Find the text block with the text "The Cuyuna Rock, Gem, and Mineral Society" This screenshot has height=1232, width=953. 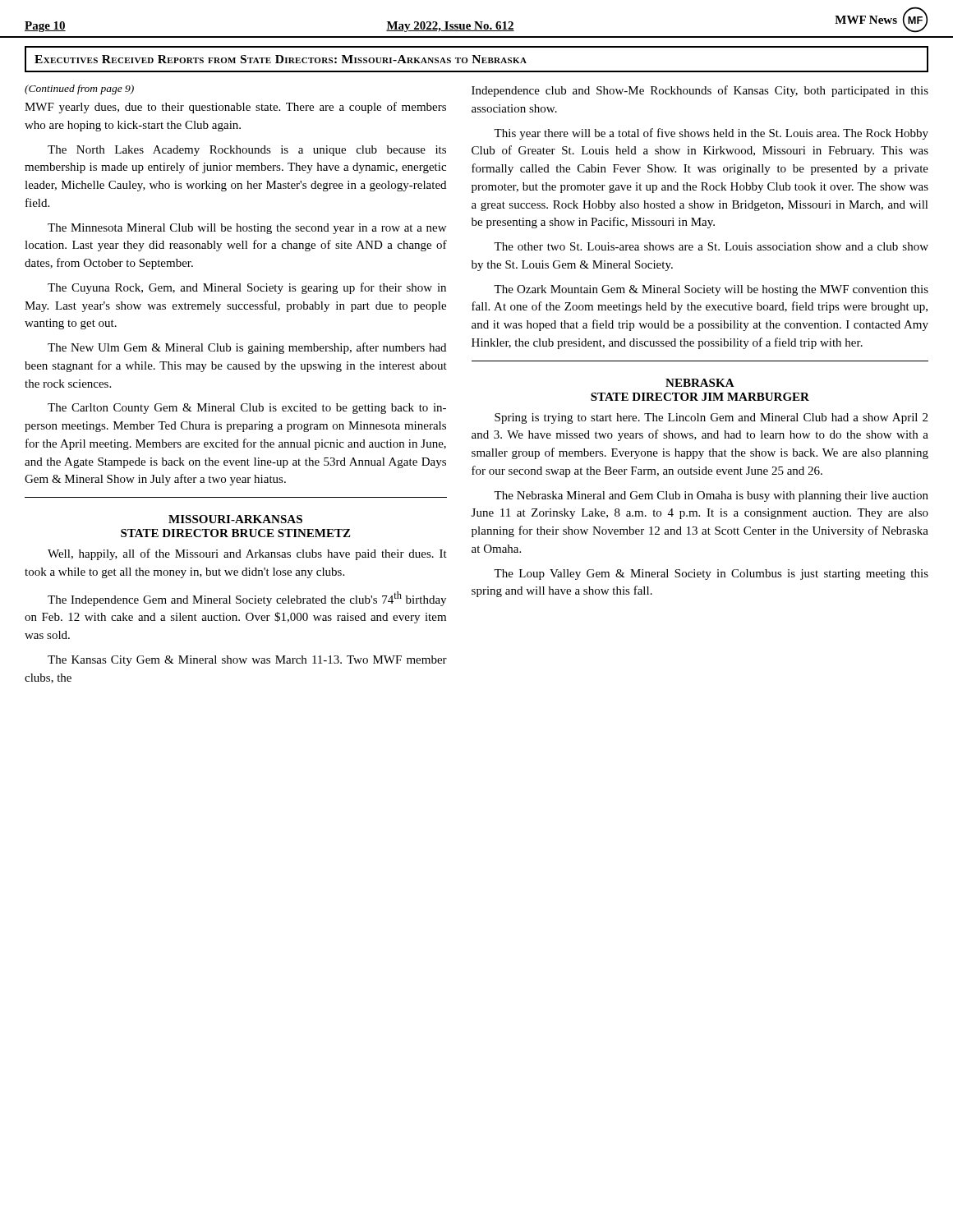click(236, 305)
